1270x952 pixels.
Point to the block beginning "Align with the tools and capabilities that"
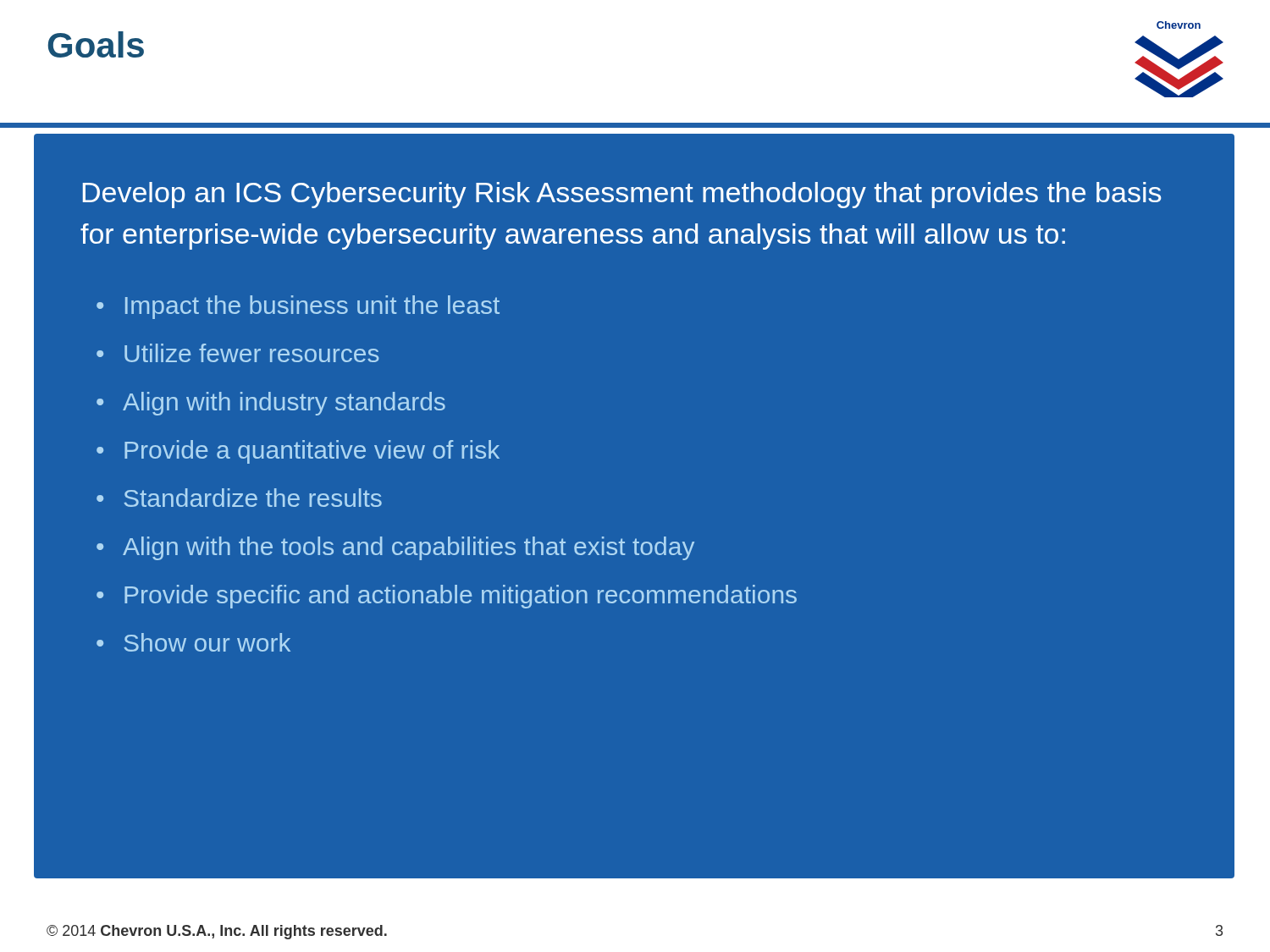click(409, 546)
